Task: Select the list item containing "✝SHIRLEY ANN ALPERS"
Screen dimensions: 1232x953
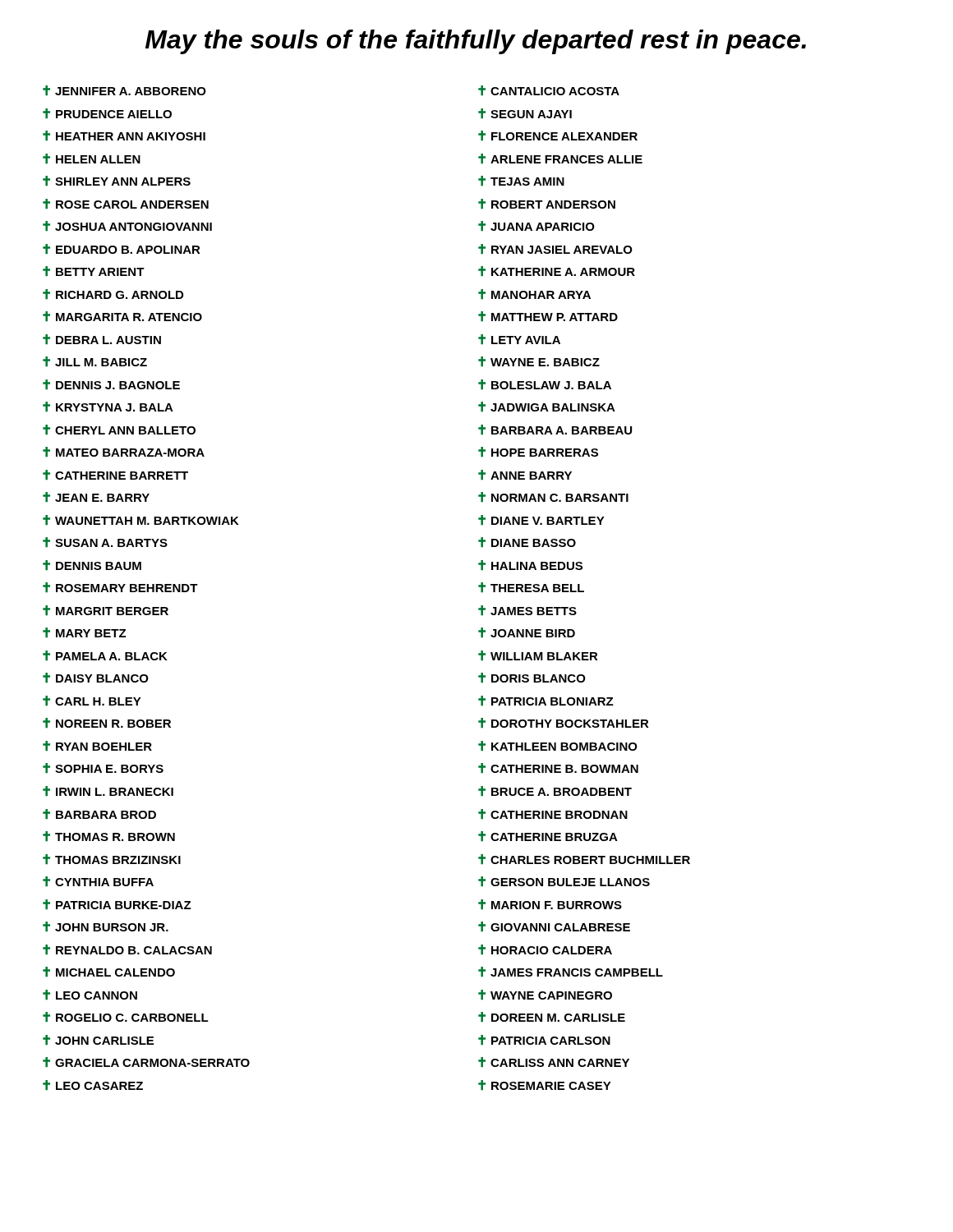Action: pos(116,181)
